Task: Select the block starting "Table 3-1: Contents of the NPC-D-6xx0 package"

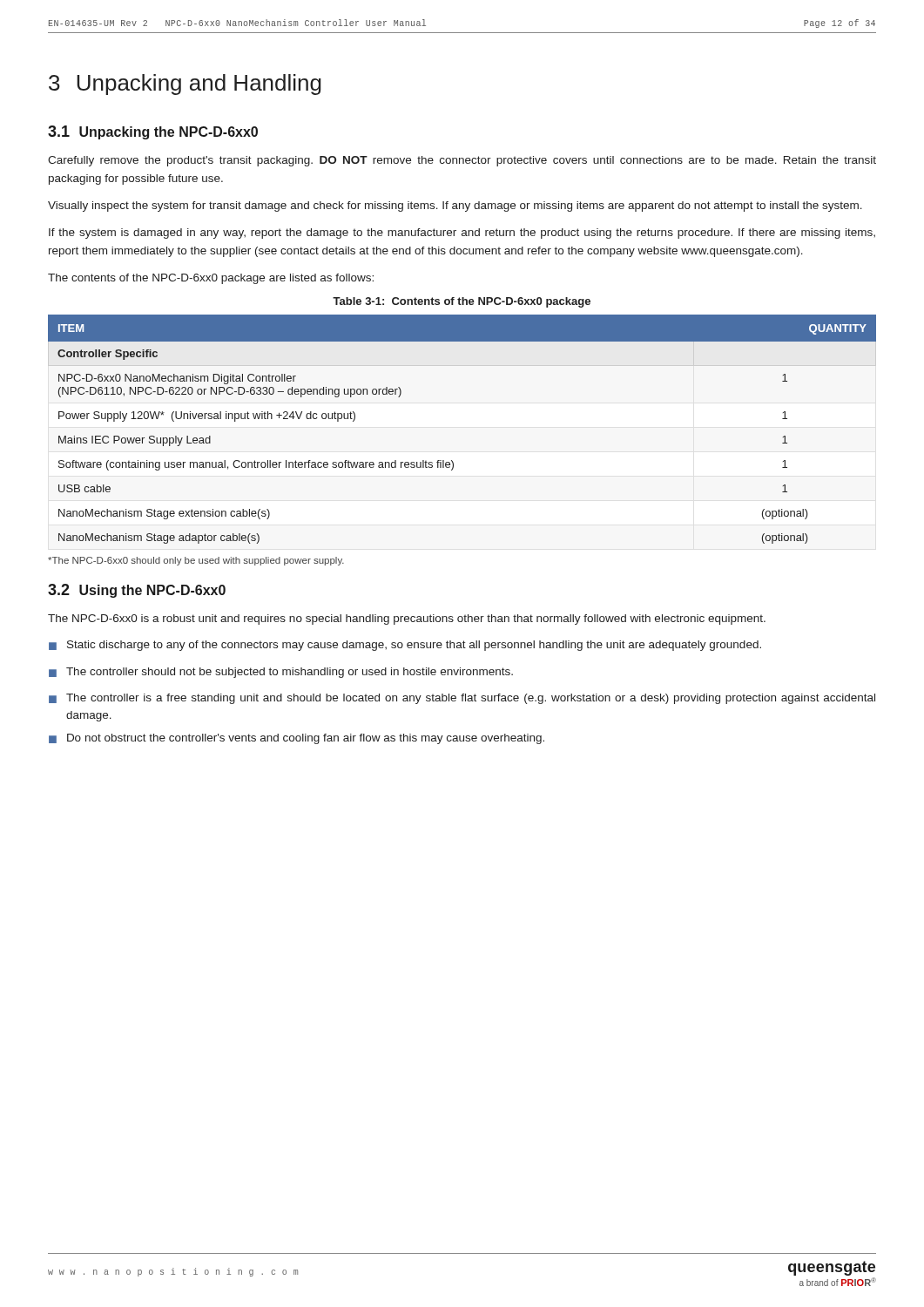Action: pos(462,301)
